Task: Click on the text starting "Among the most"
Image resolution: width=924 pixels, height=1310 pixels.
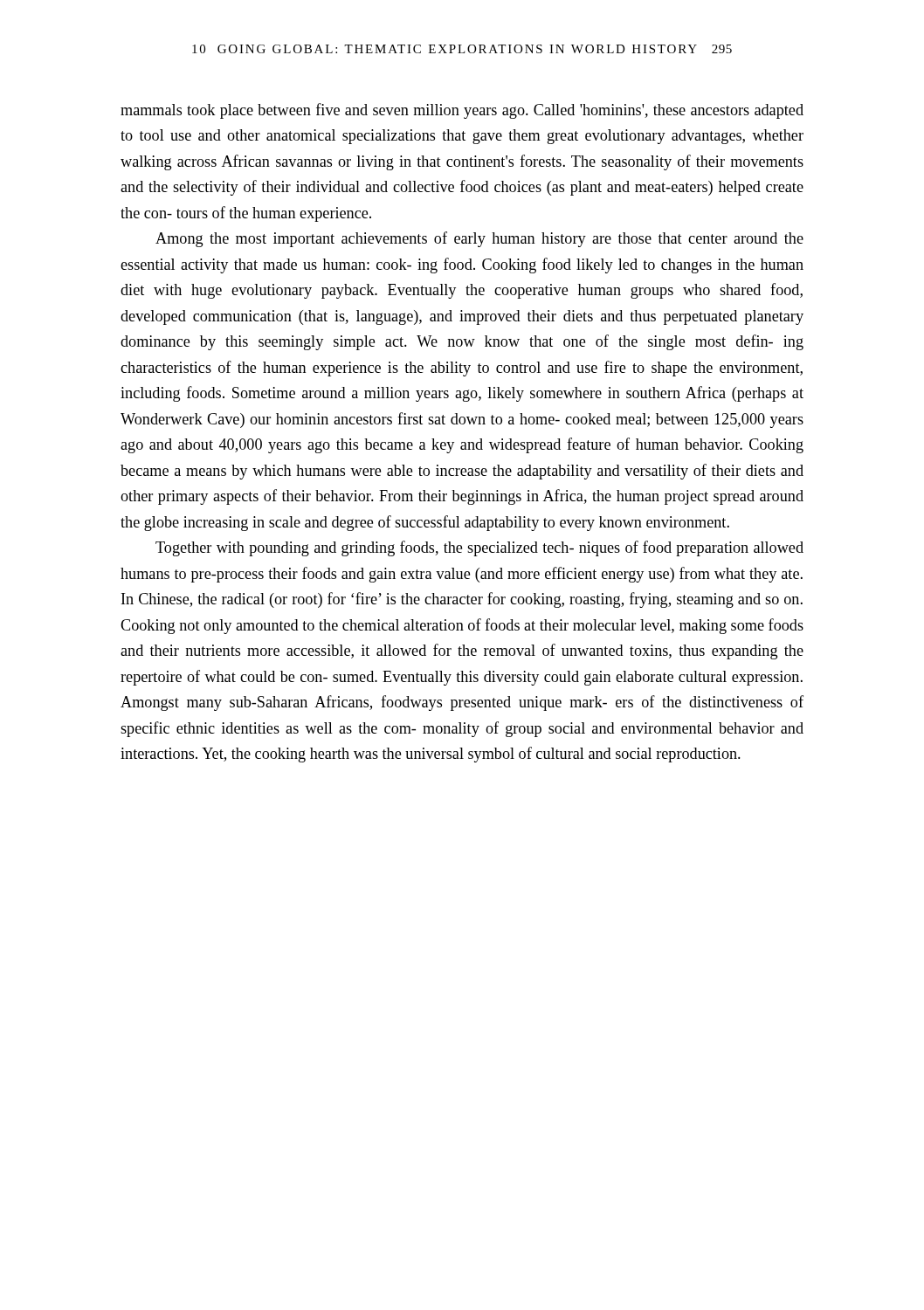Action: click(462, 380)
